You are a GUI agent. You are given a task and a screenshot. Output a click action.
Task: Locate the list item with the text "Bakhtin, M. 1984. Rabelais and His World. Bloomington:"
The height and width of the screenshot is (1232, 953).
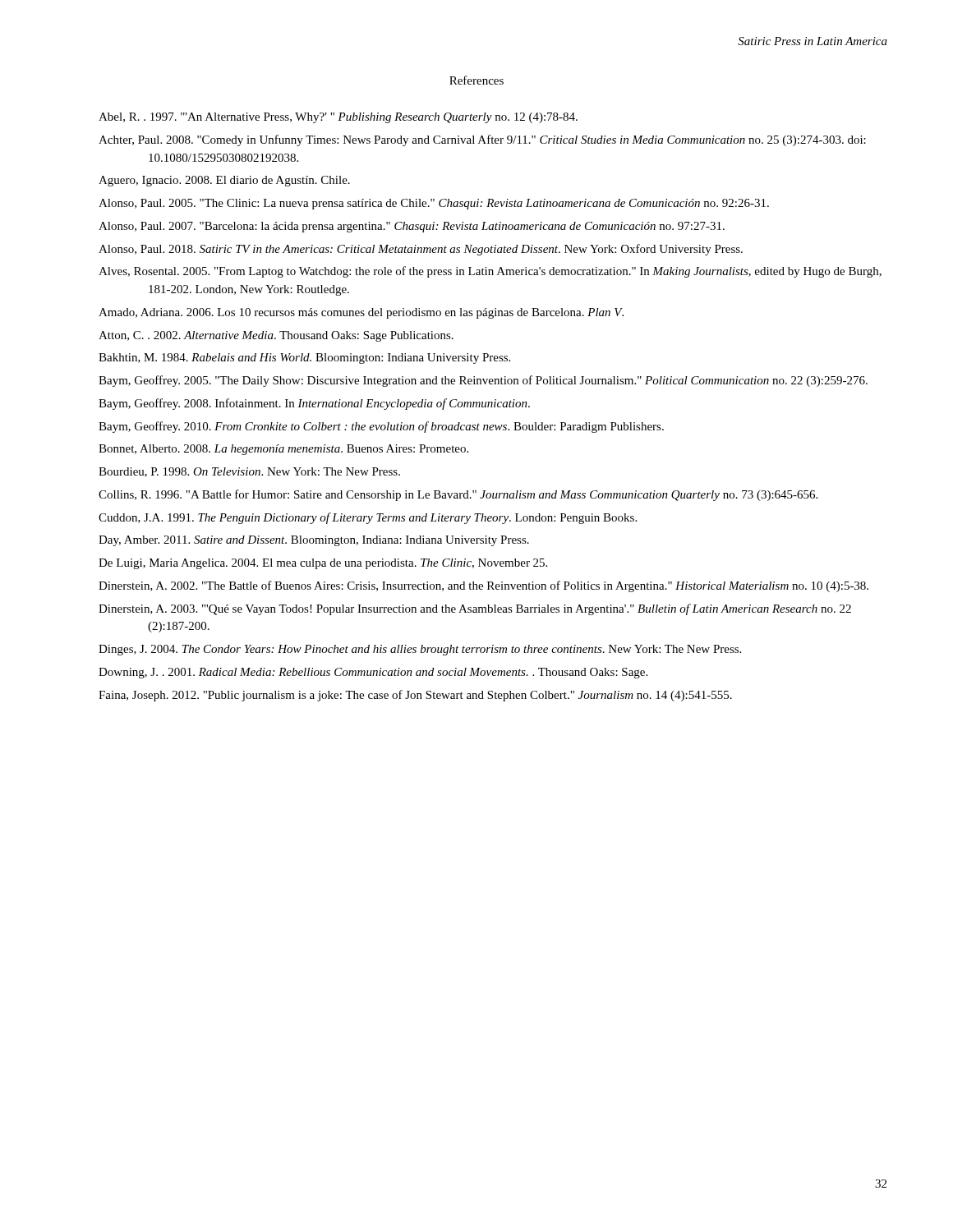(305, 357)
